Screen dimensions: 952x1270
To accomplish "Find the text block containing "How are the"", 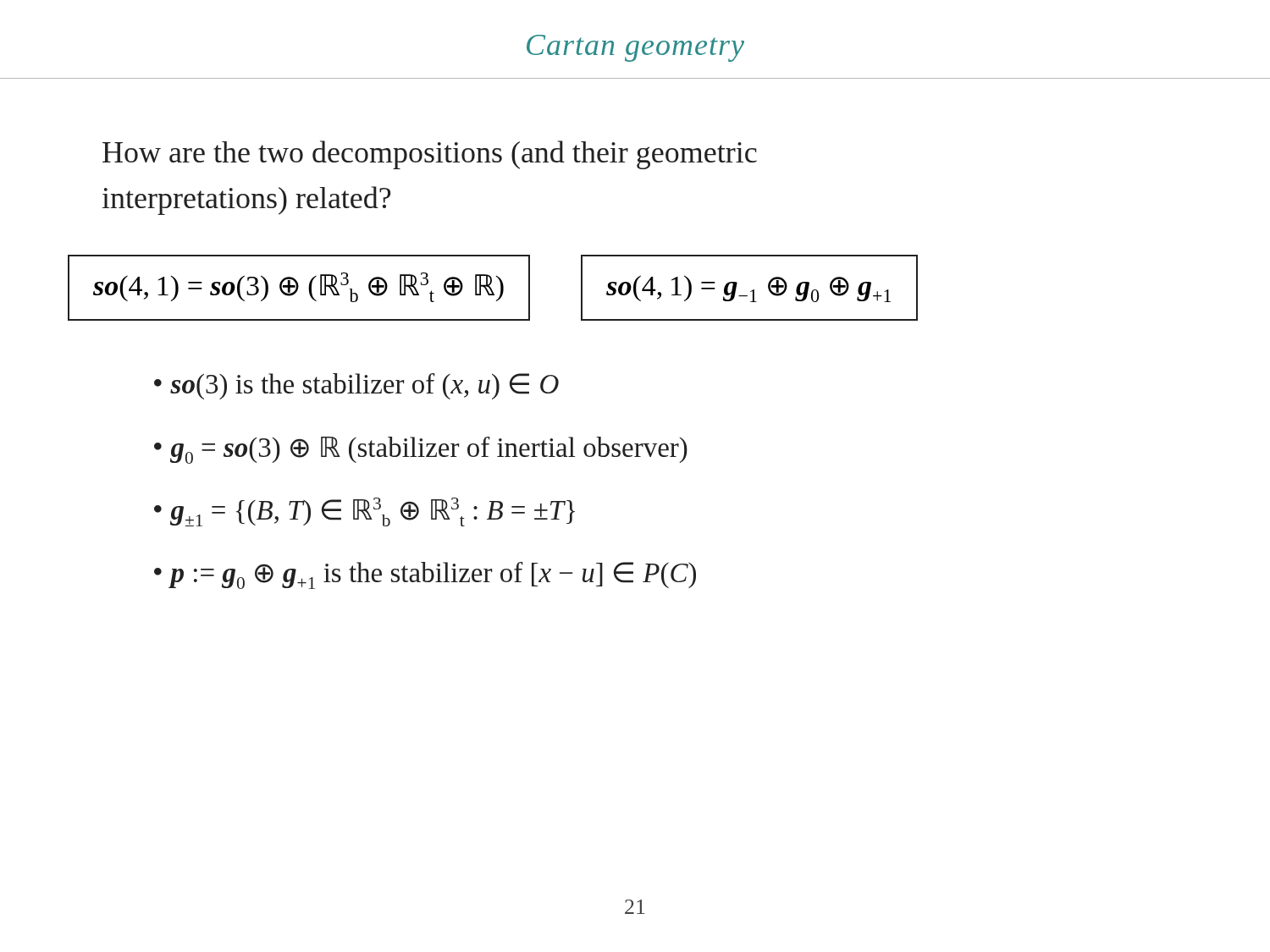I will point(430,175).
